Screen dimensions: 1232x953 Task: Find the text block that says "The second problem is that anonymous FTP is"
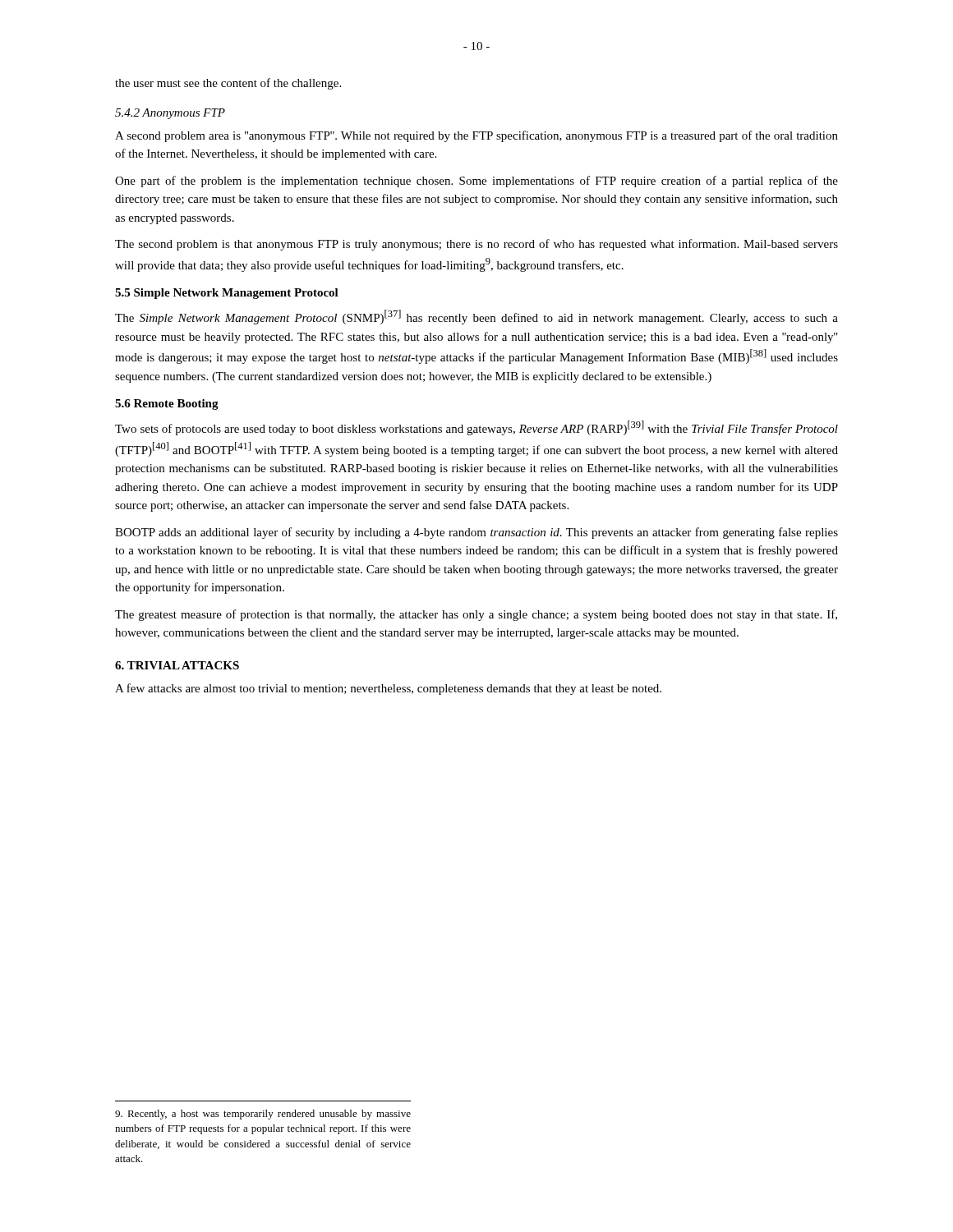pos(476,255)
